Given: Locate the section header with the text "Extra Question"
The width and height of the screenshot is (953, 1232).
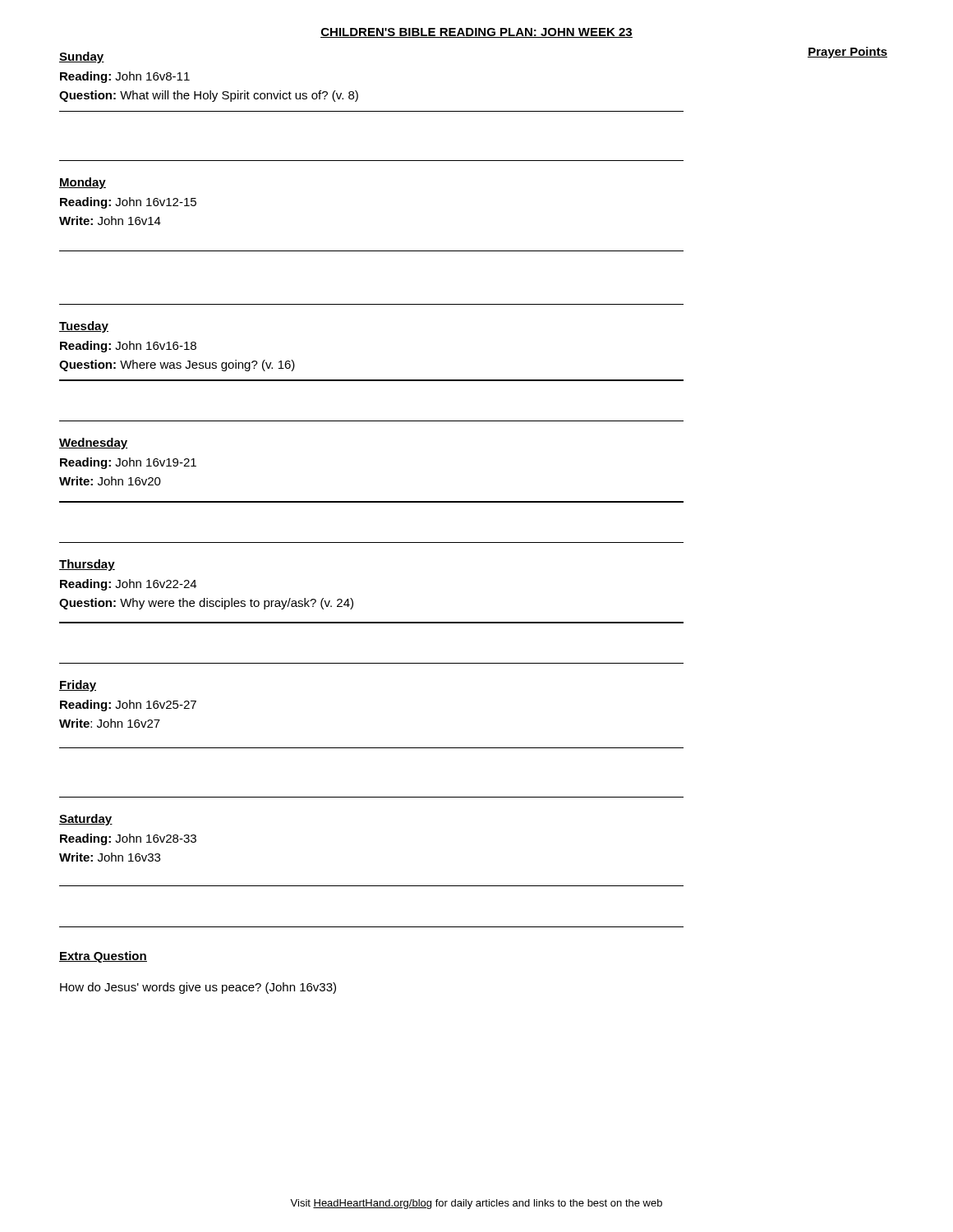Looking at the screenshot, I should pyautogui.click(x=103, y=956).
